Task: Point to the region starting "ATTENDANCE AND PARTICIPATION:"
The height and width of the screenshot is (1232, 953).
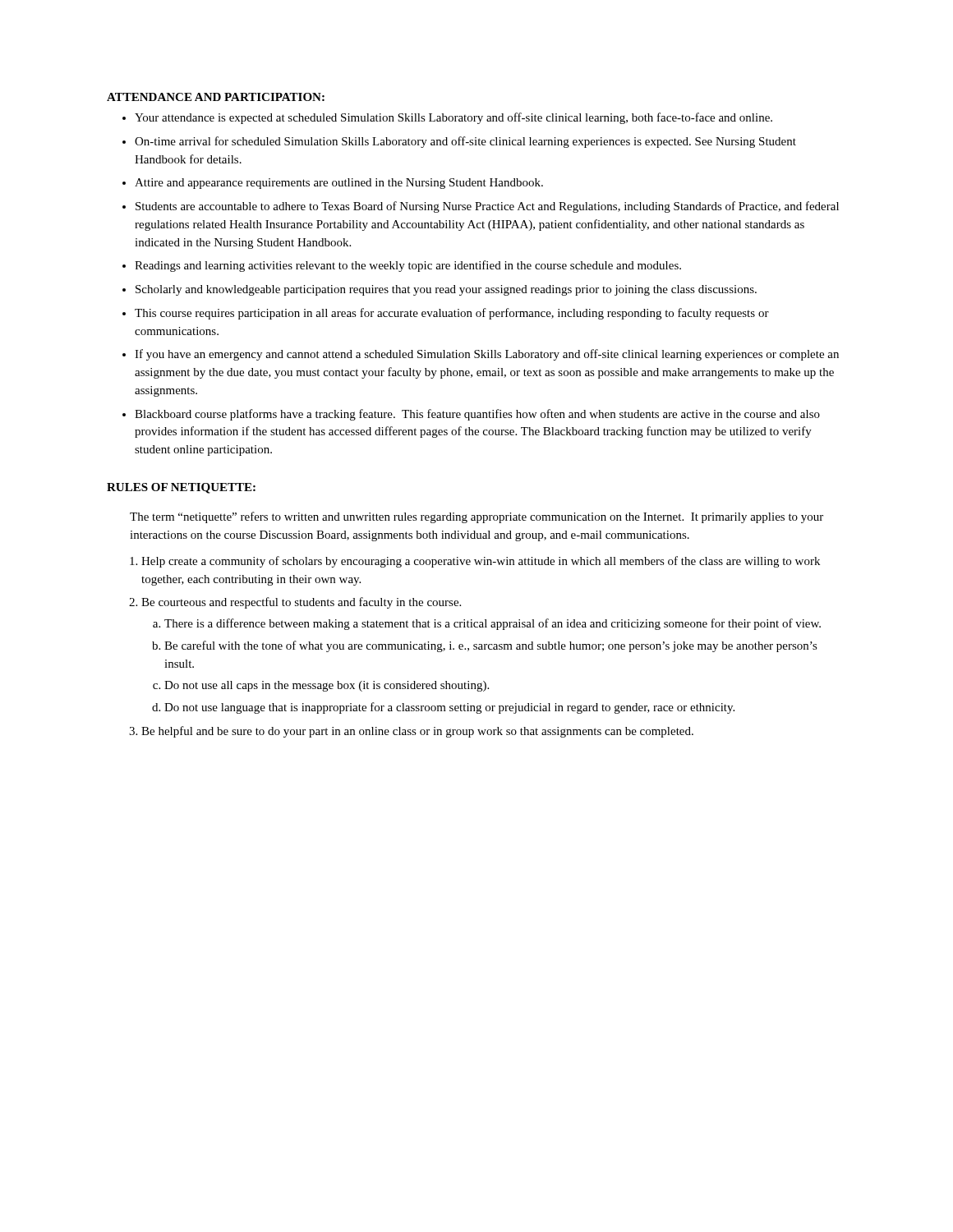Action: coord(216,97)
